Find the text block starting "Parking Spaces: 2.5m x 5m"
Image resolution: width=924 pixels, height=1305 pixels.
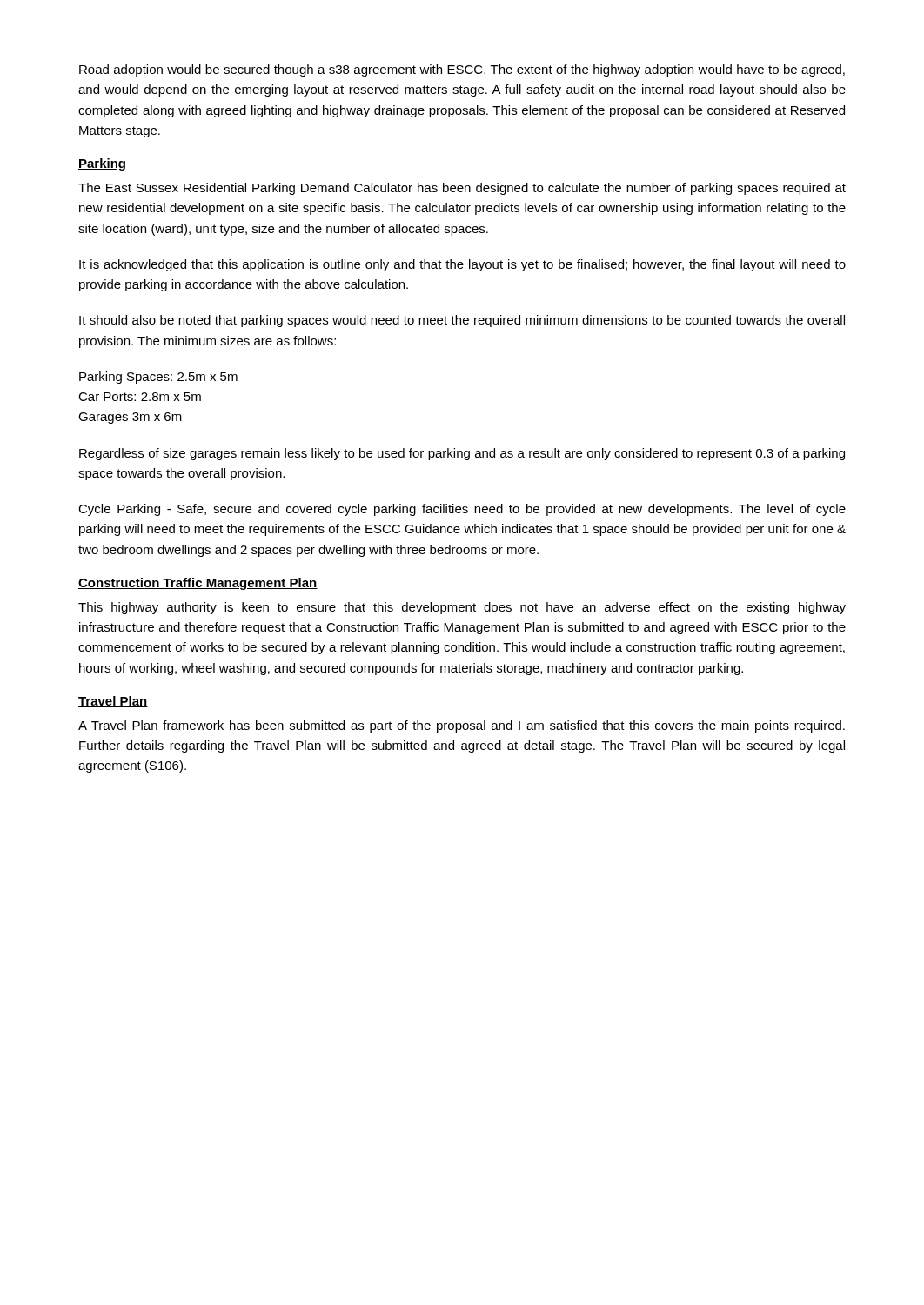[x=158, y=376]
